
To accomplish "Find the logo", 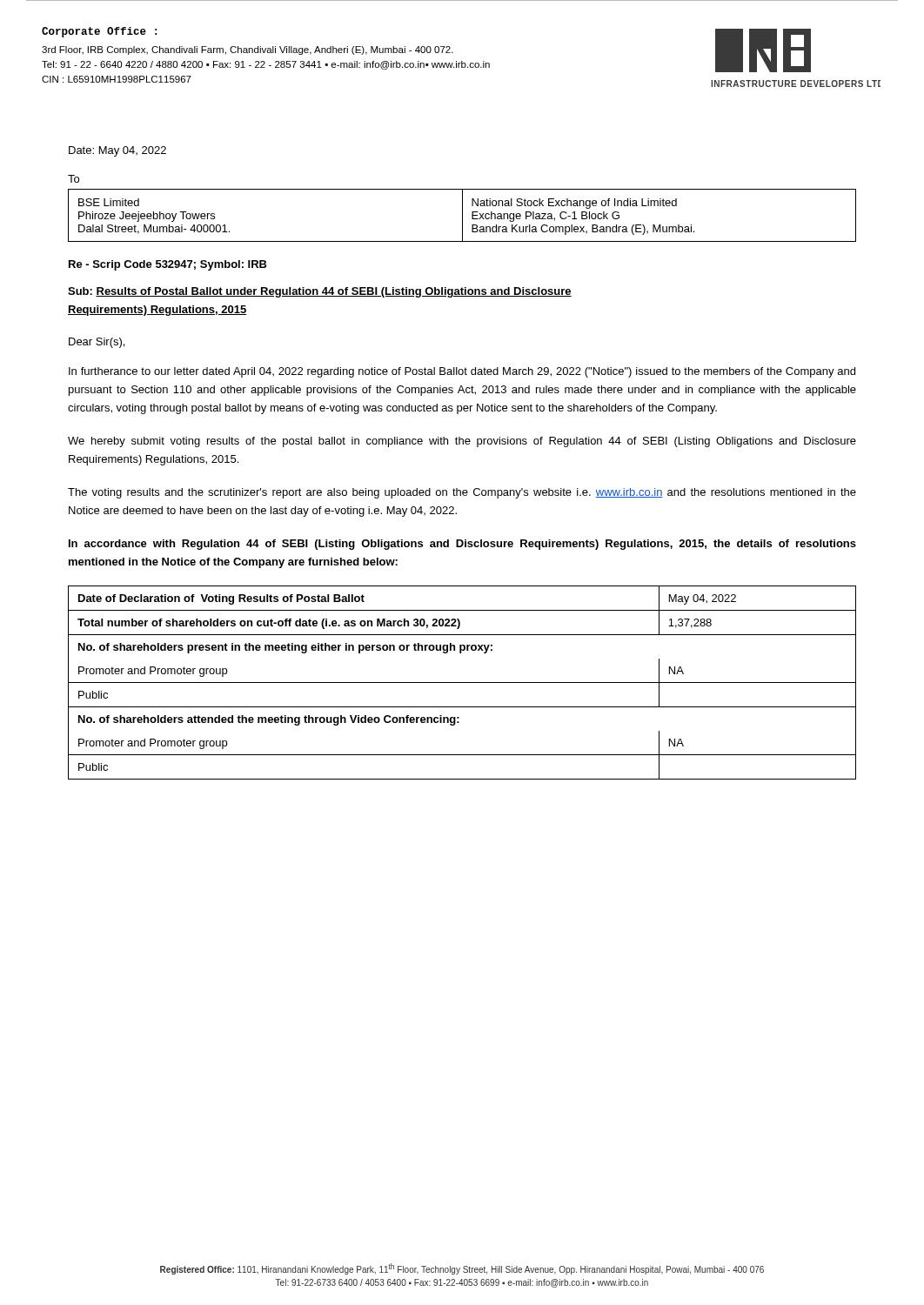I will point(795,59).
